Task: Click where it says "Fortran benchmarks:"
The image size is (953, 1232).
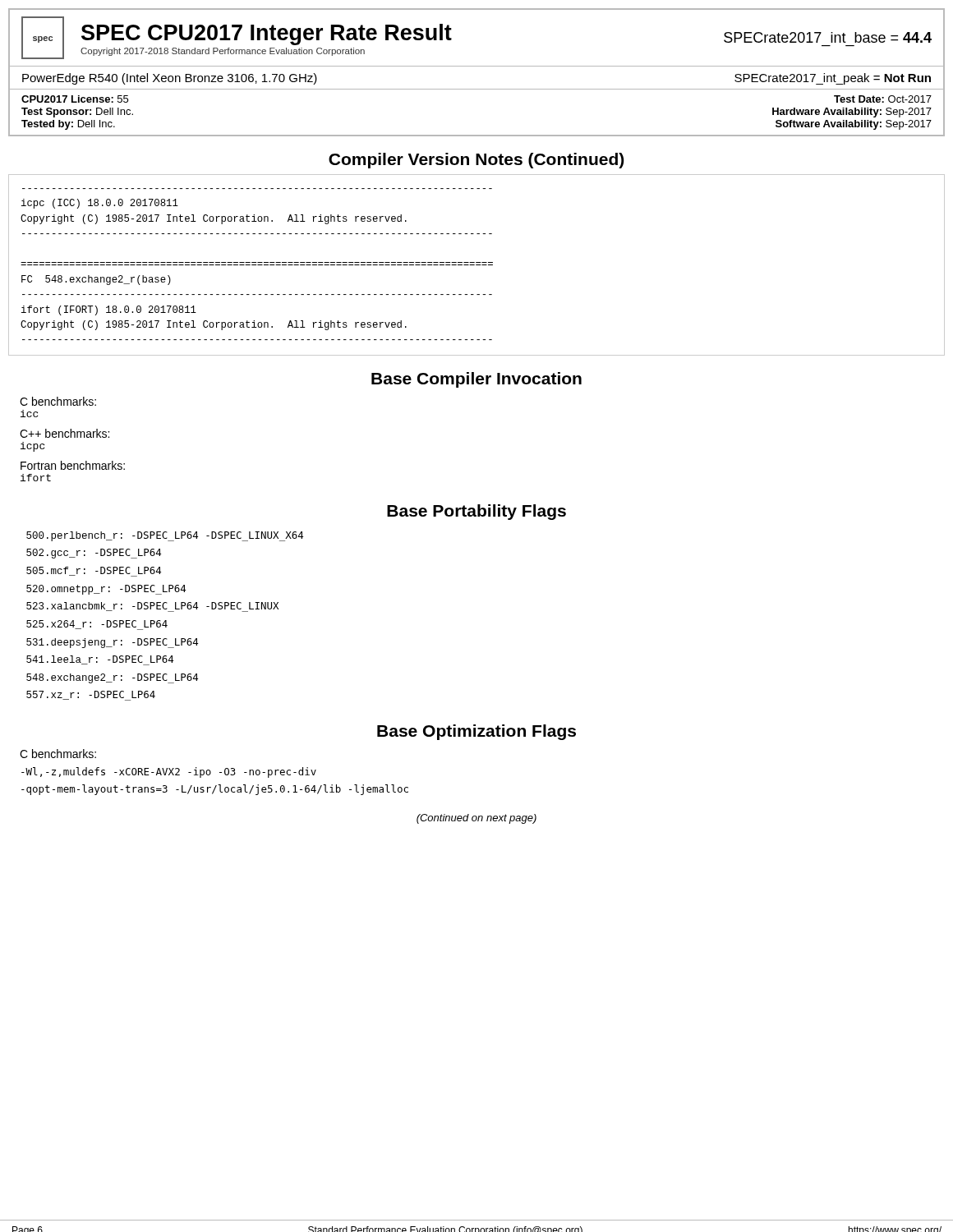Action: (73, 466)
